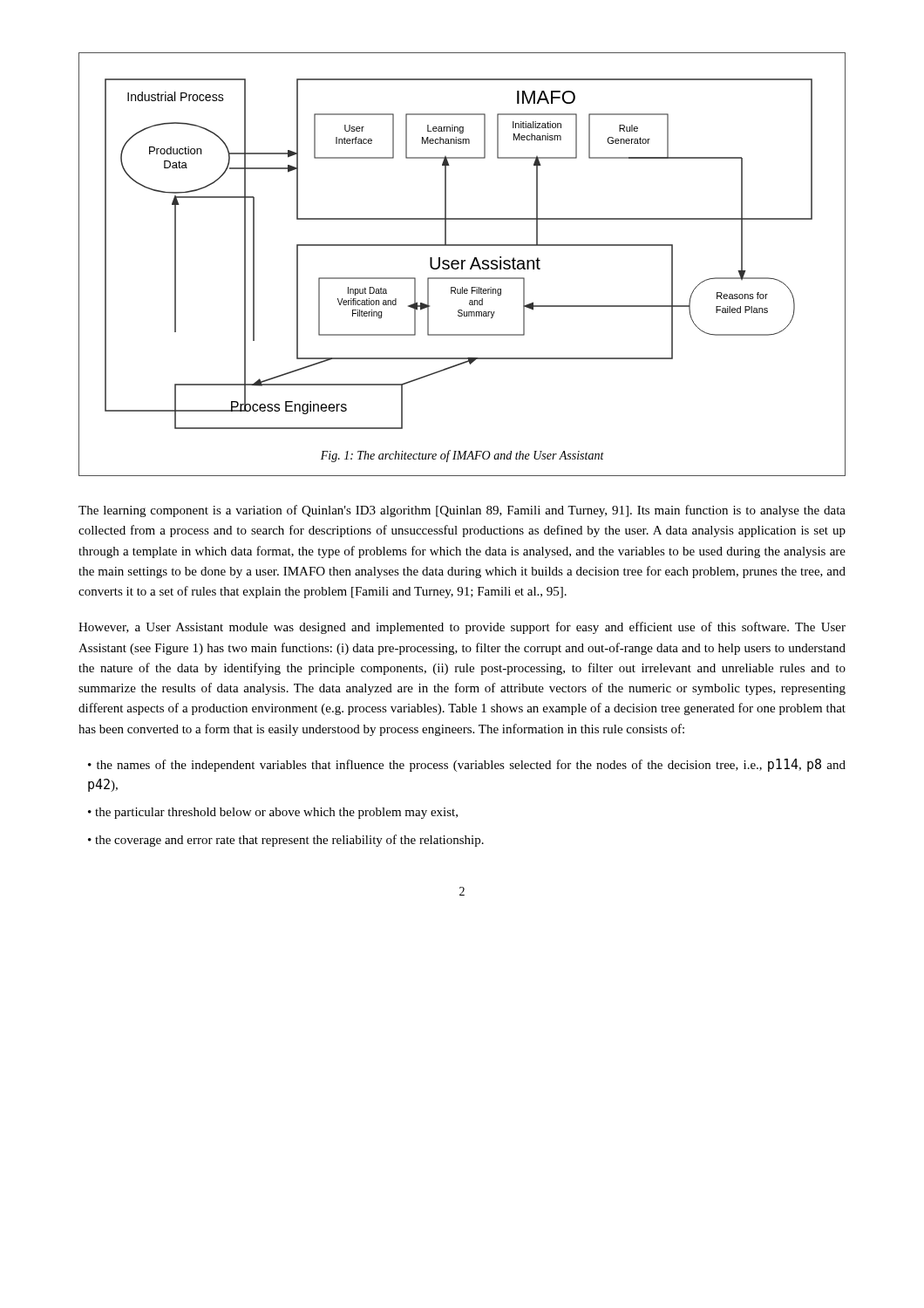Click on the list item that reads "• the coverage and"
The image size is (924, 1308).
(286, 839)
